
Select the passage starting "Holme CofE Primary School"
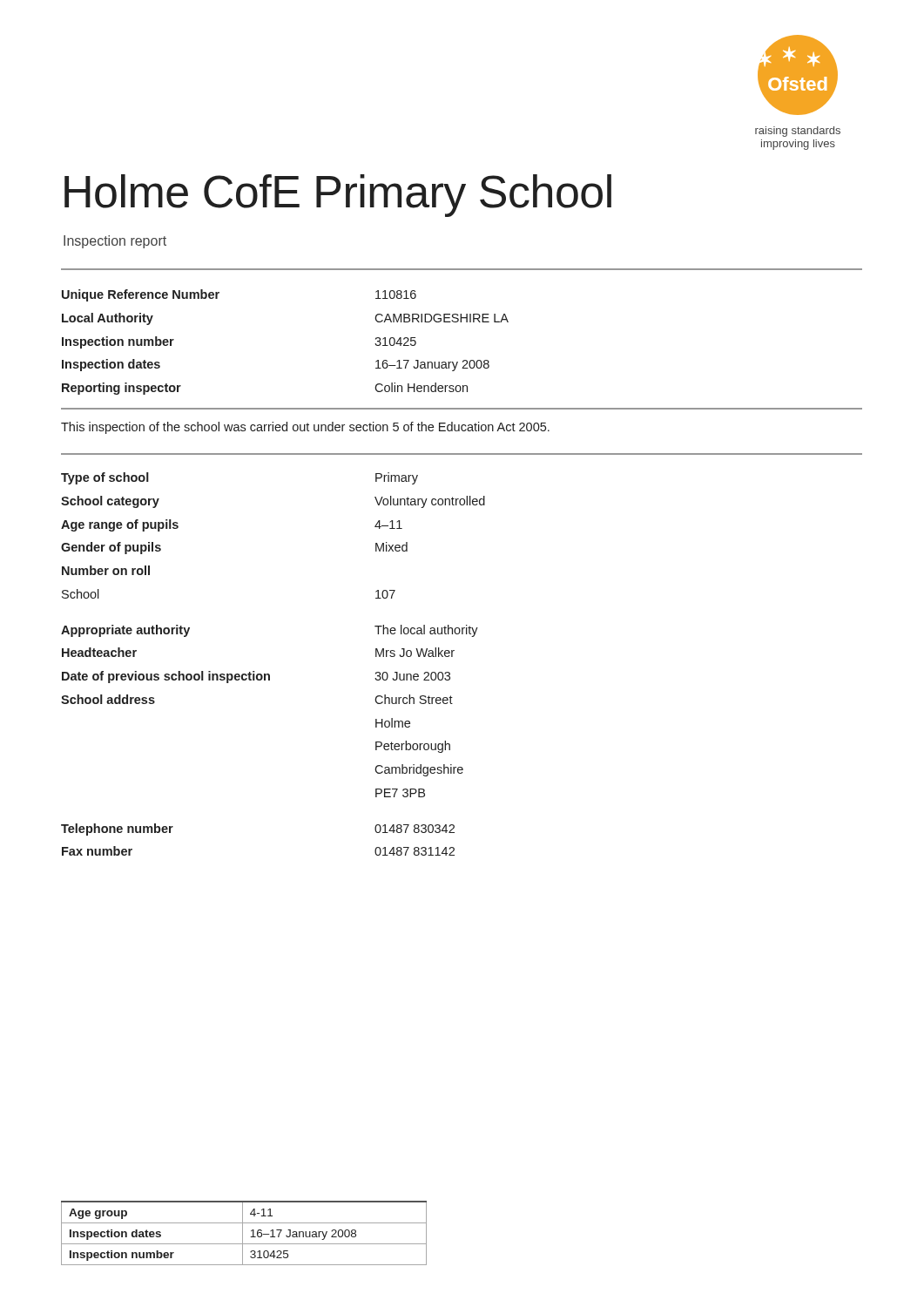click(337, 192)
